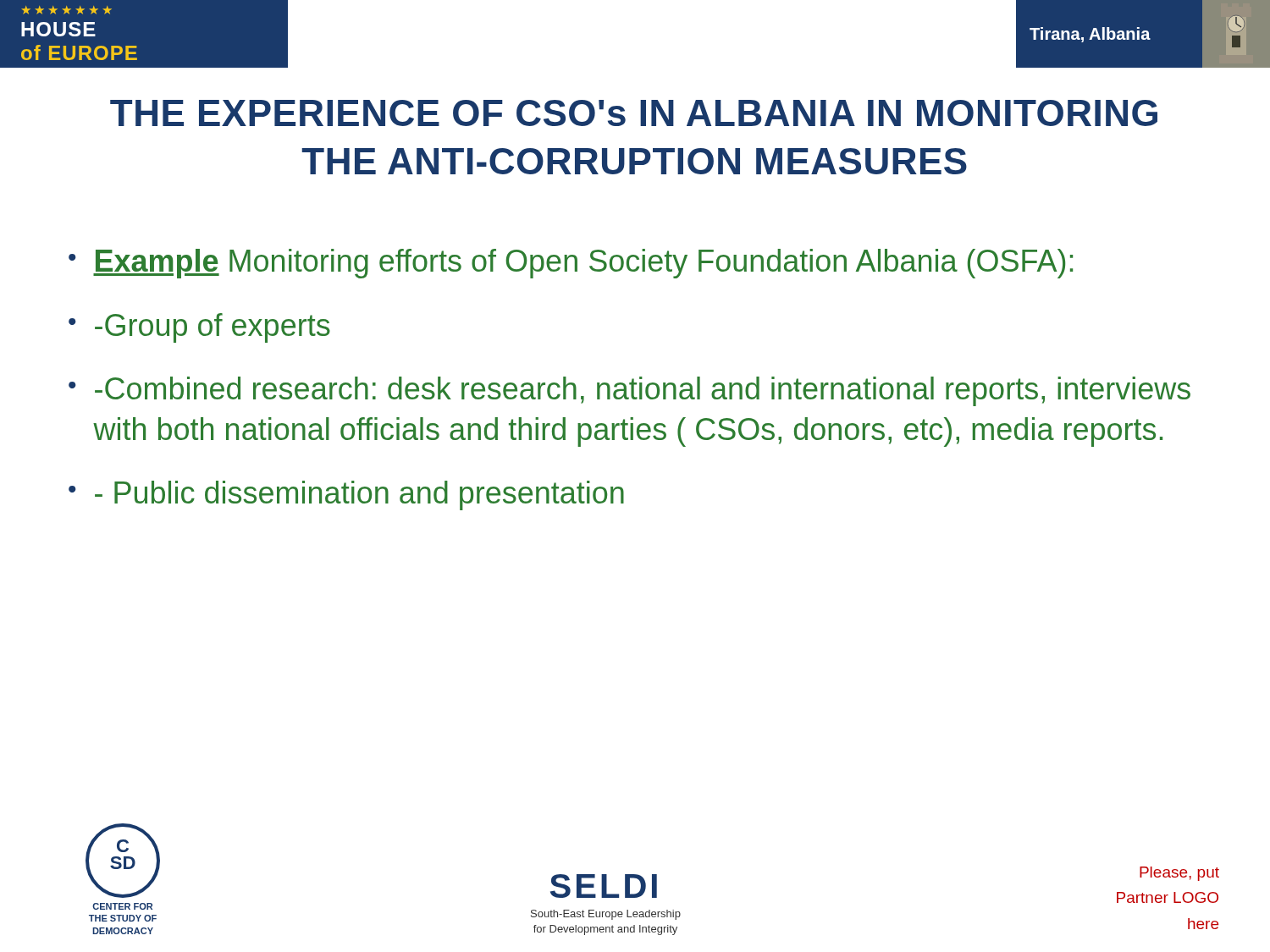Where does it say "• -Group of experts"?

pos(199,325)
